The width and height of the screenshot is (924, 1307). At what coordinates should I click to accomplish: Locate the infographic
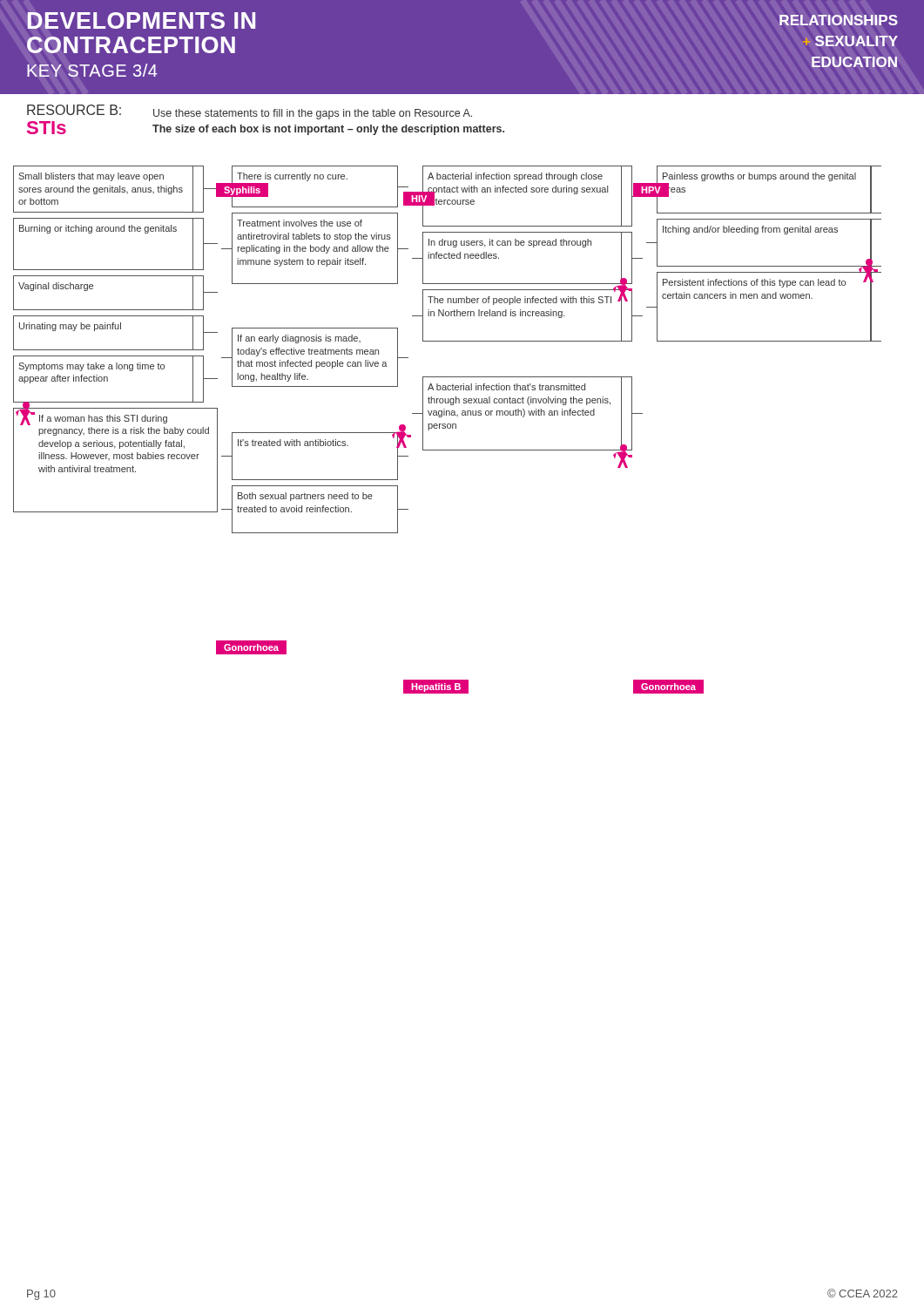click(465, 718)
